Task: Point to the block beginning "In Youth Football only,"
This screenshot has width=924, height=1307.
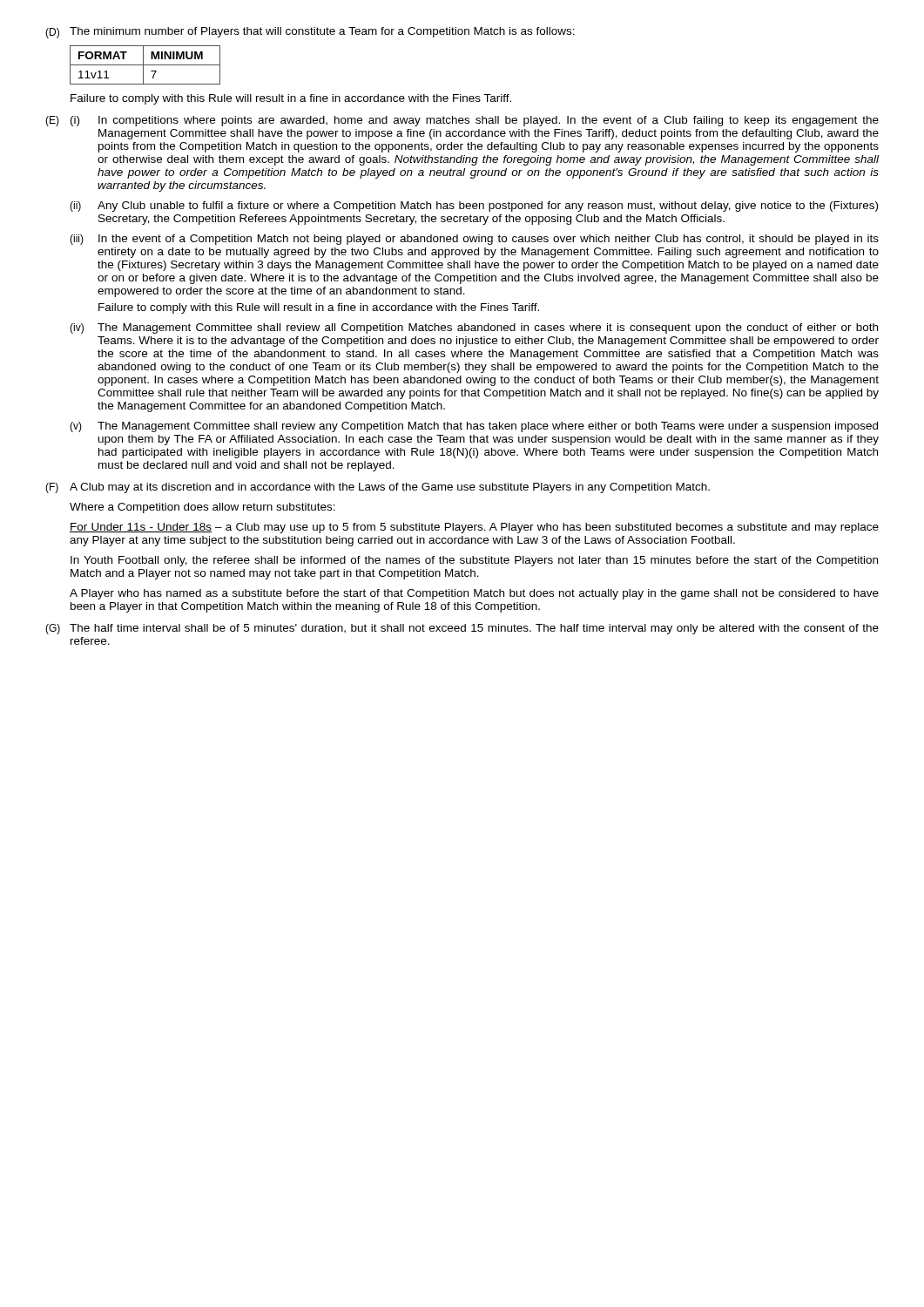Action: (474, 566)
